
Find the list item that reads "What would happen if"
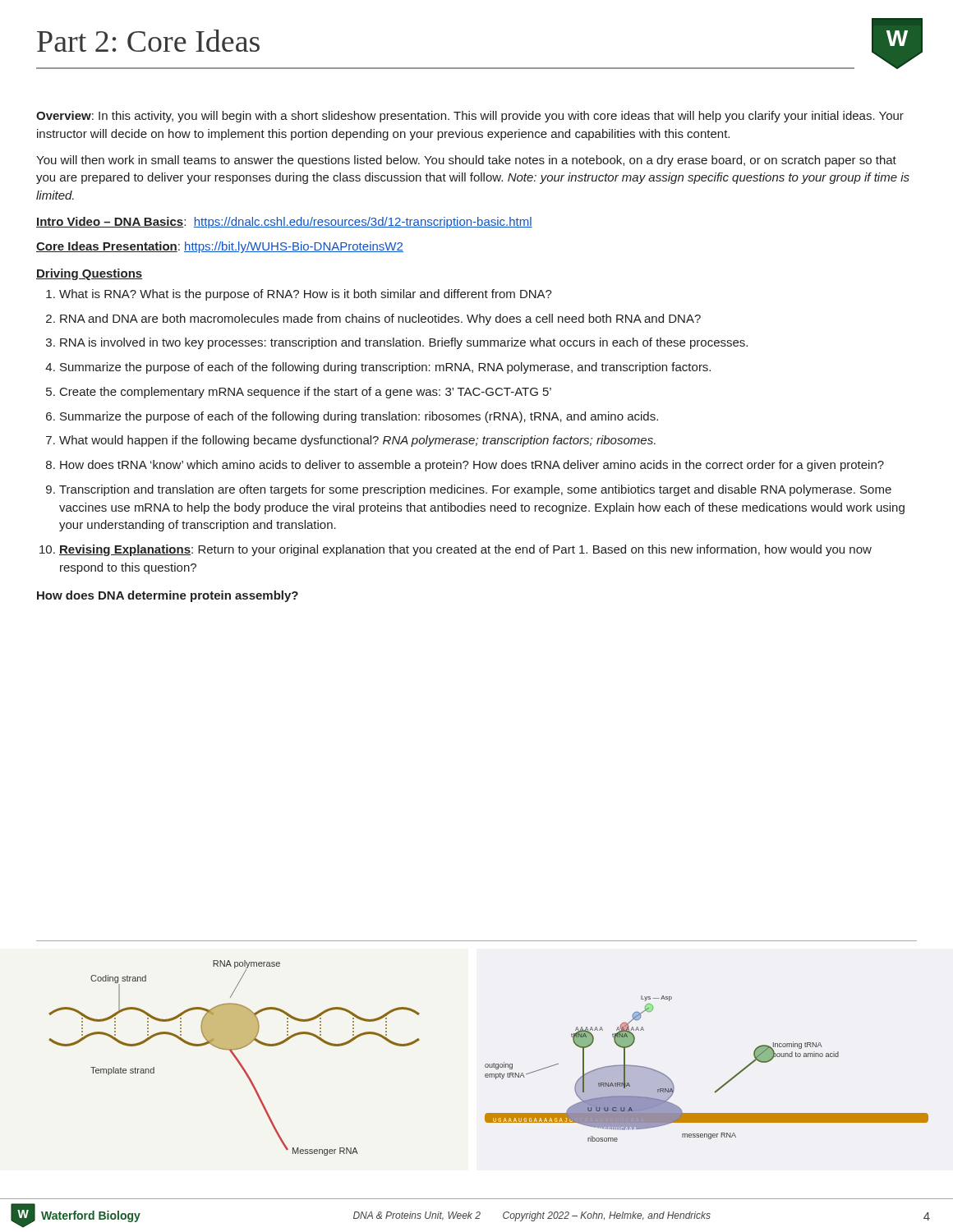pos(358,440)
